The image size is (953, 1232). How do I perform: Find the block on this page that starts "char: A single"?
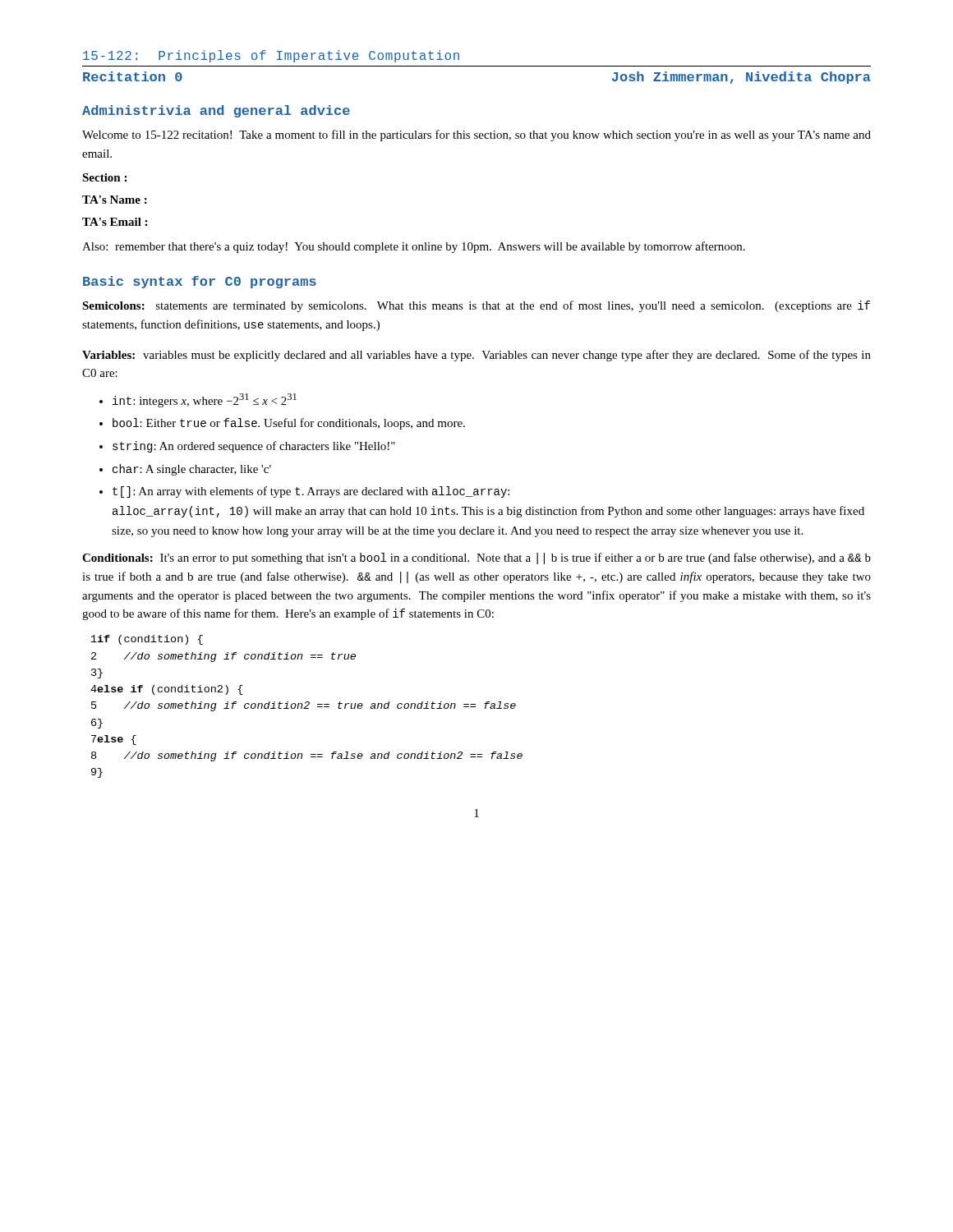coord(191,469)
